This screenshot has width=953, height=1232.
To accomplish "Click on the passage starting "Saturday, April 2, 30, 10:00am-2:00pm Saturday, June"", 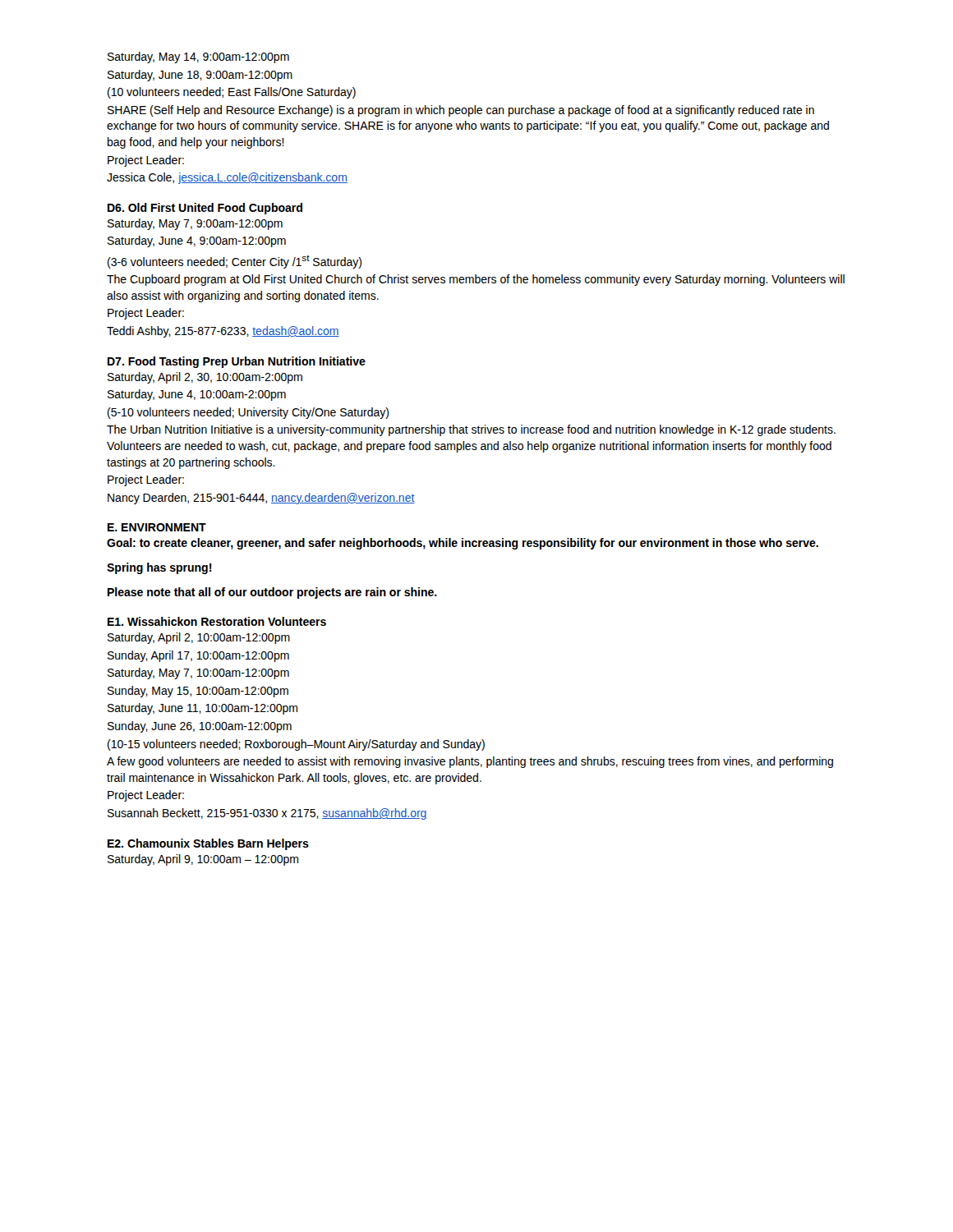I will 476,438.
